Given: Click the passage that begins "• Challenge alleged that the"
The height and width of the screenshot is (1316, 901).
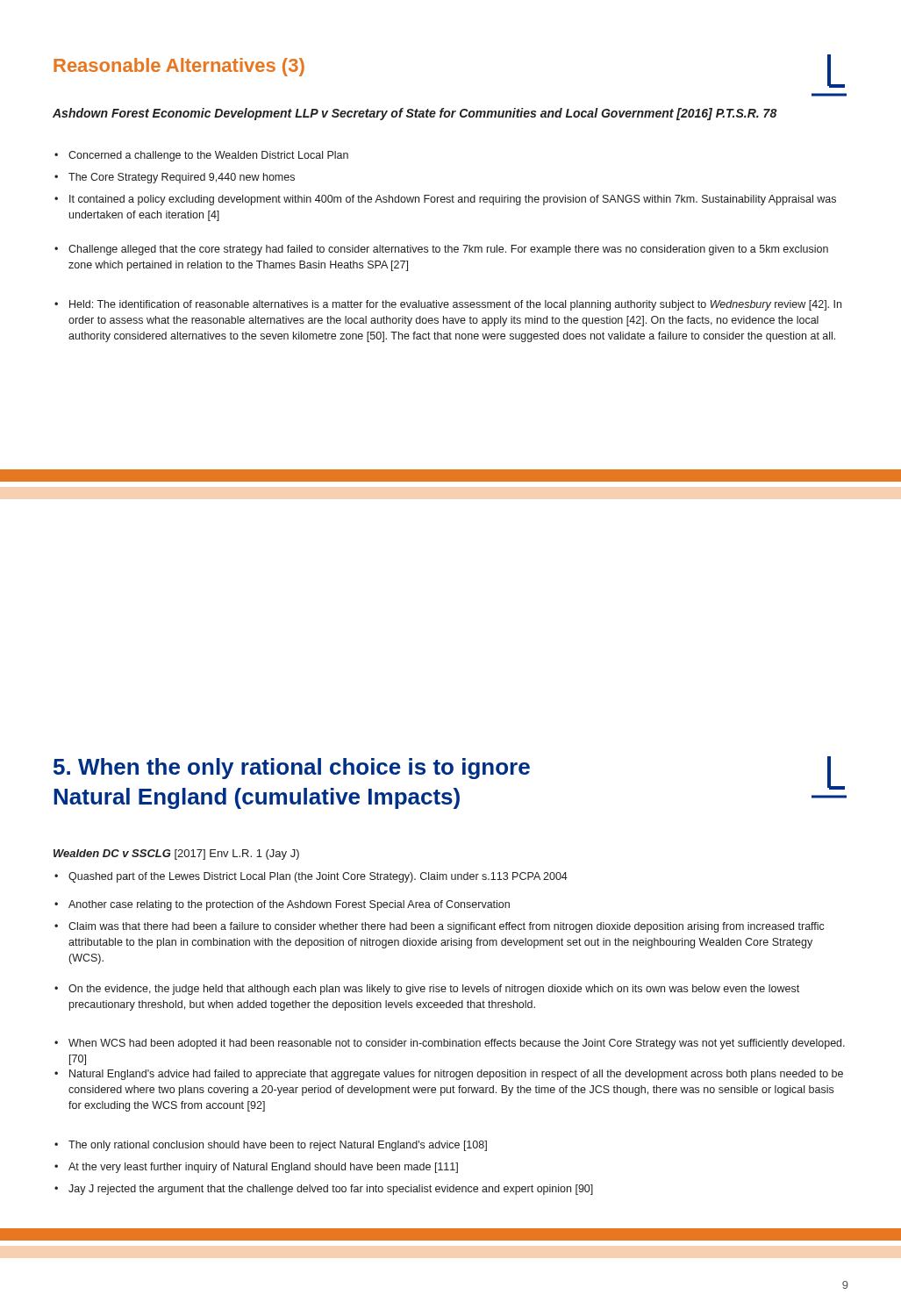Looking at the screenshot, I should pyautogui.click(x=450, y=257).
